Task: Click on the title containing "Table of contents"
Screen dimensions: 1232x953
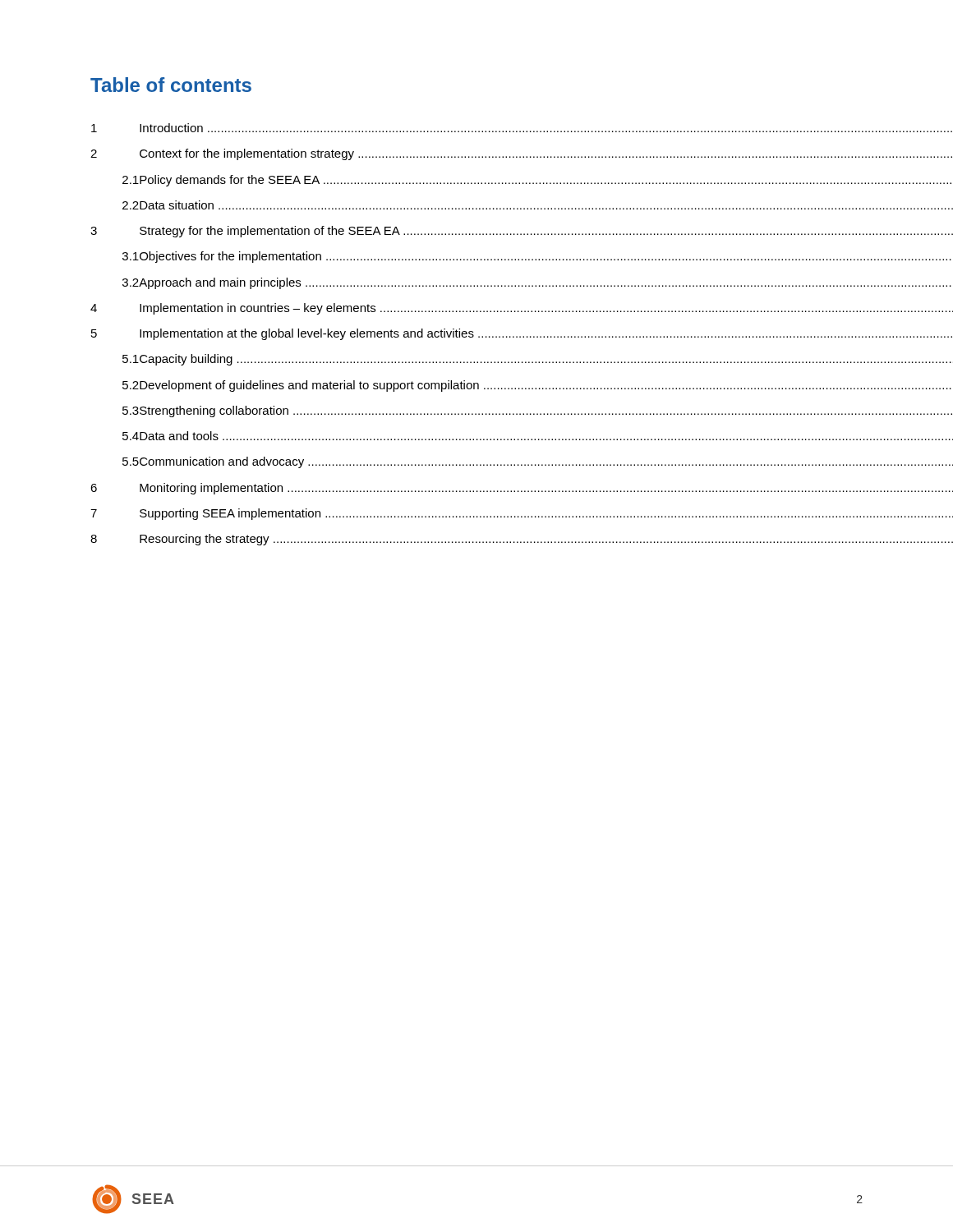Action: 171,85
